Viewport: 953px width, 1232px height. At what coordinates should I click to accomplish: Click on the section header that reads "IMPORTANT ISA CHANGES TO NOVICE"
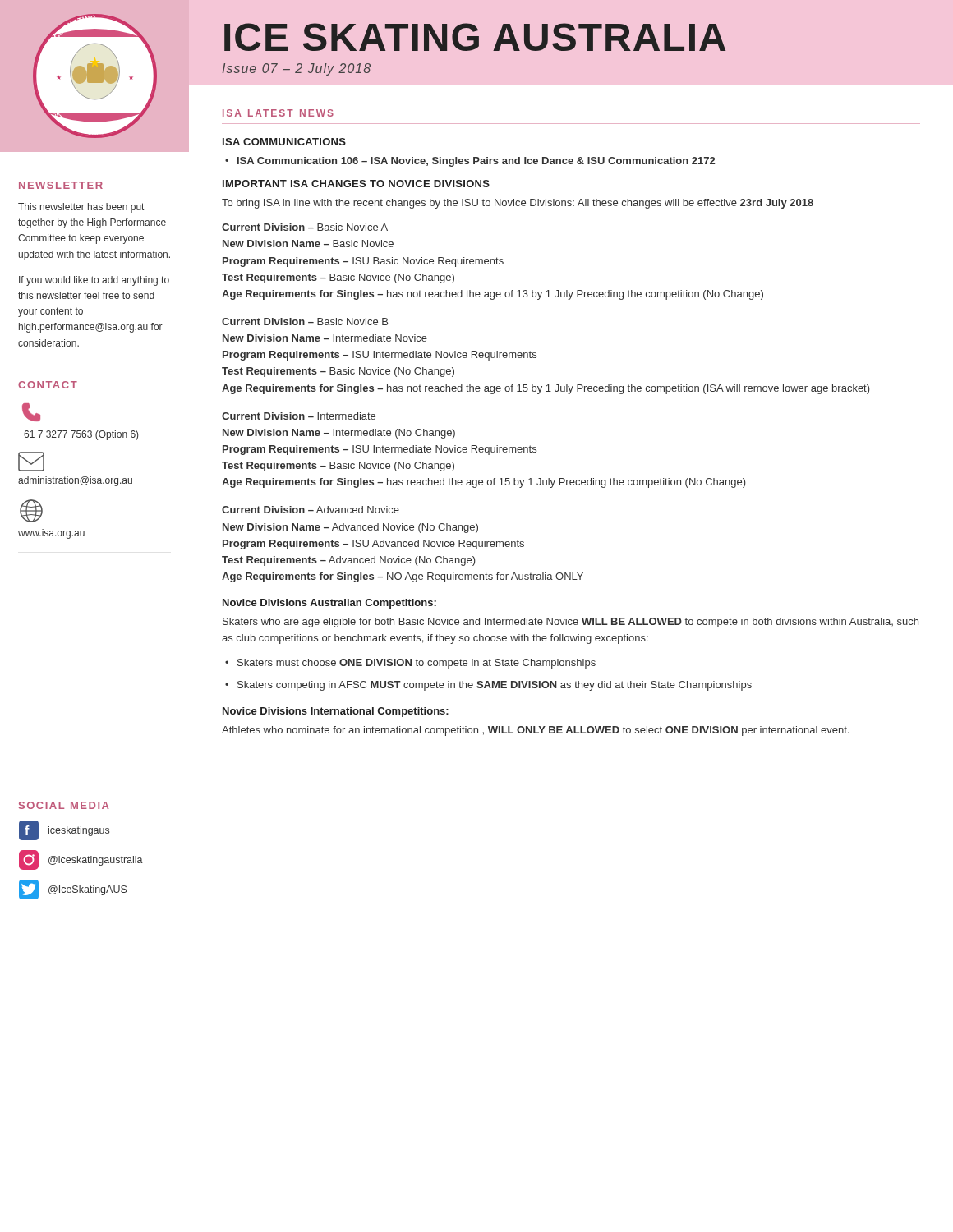click(x=356, y=184)
